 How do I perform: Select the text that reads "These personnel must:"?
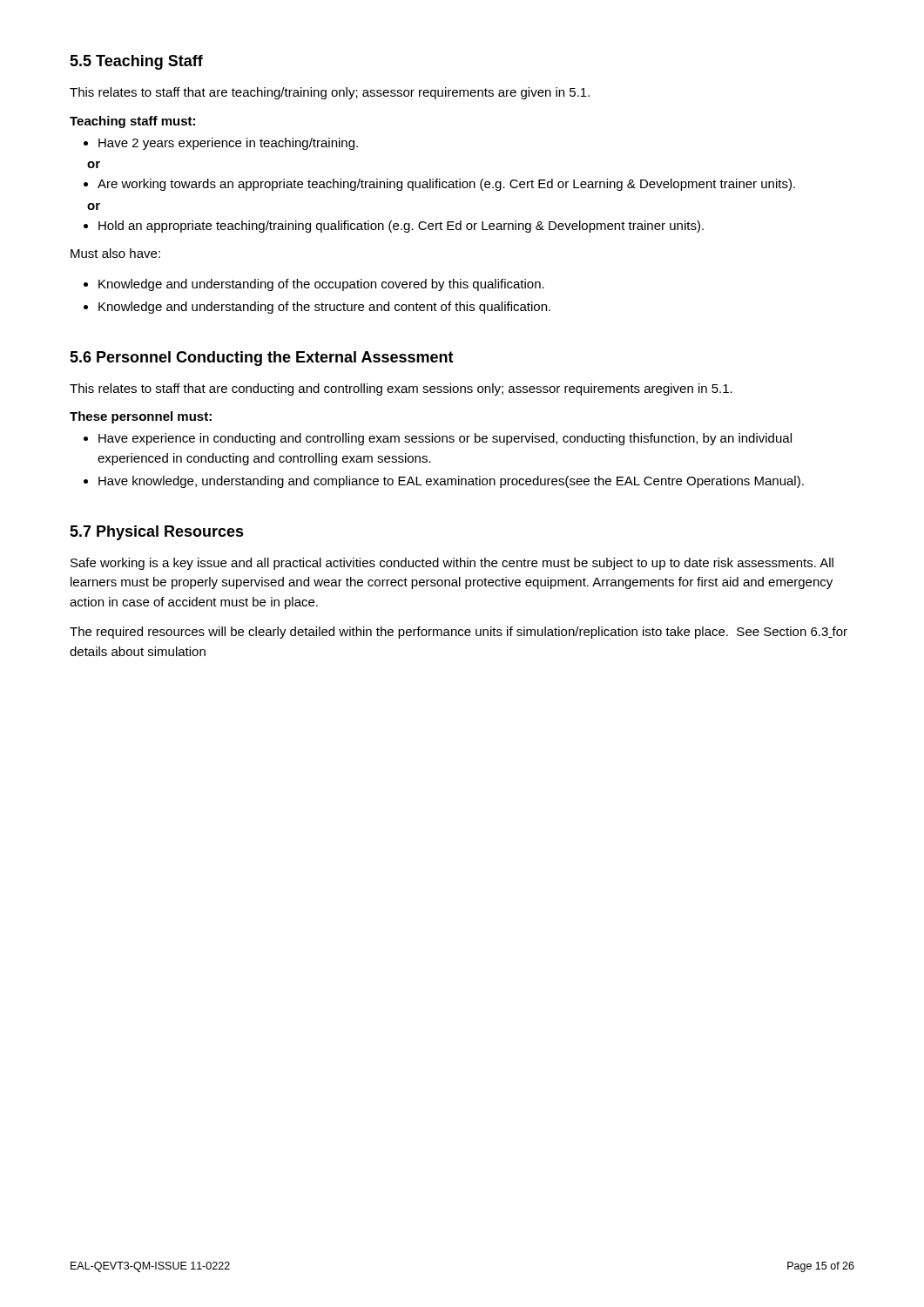click(x=141, y=416)
